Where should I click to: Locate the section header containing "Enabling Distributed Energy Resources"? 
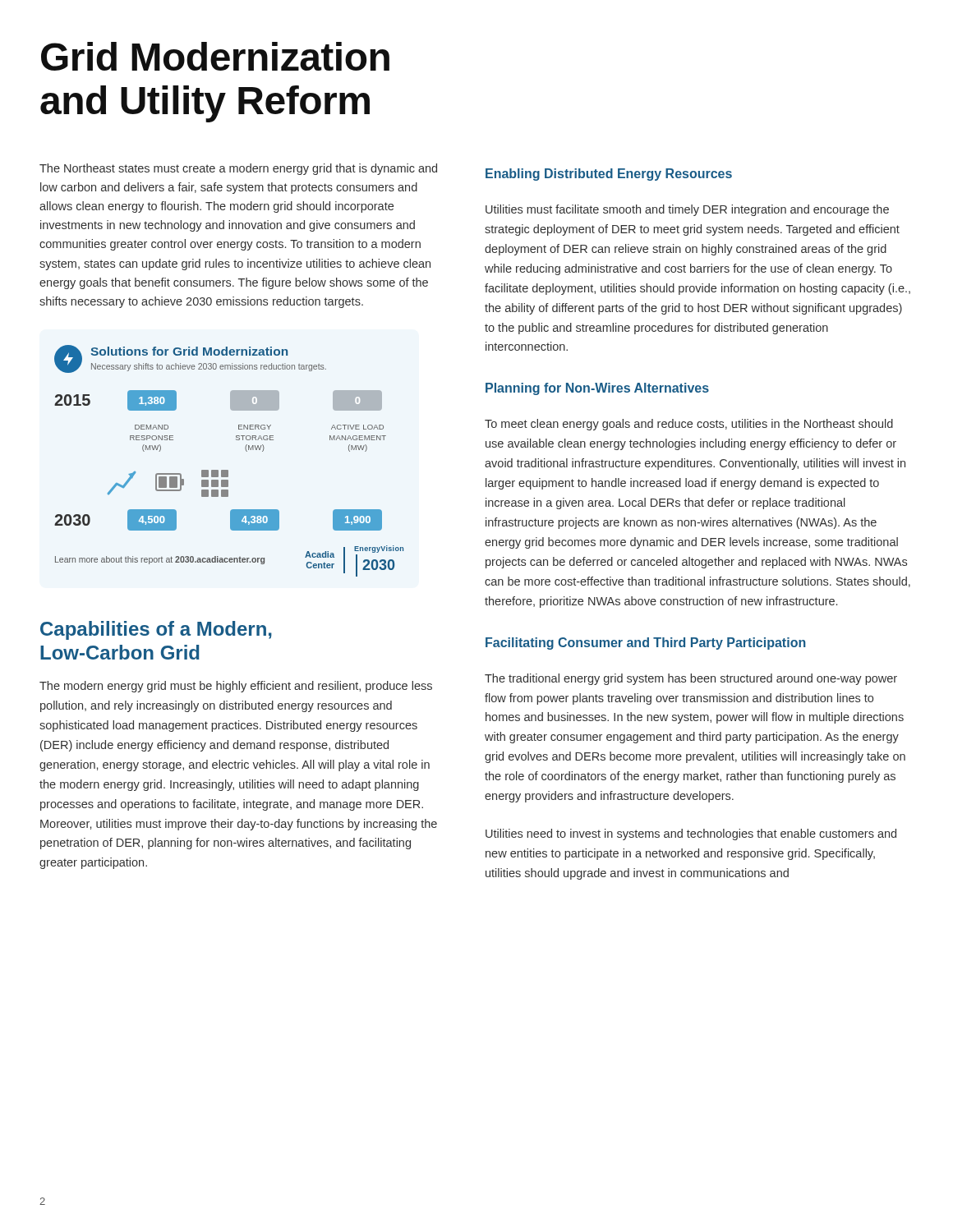698,174
